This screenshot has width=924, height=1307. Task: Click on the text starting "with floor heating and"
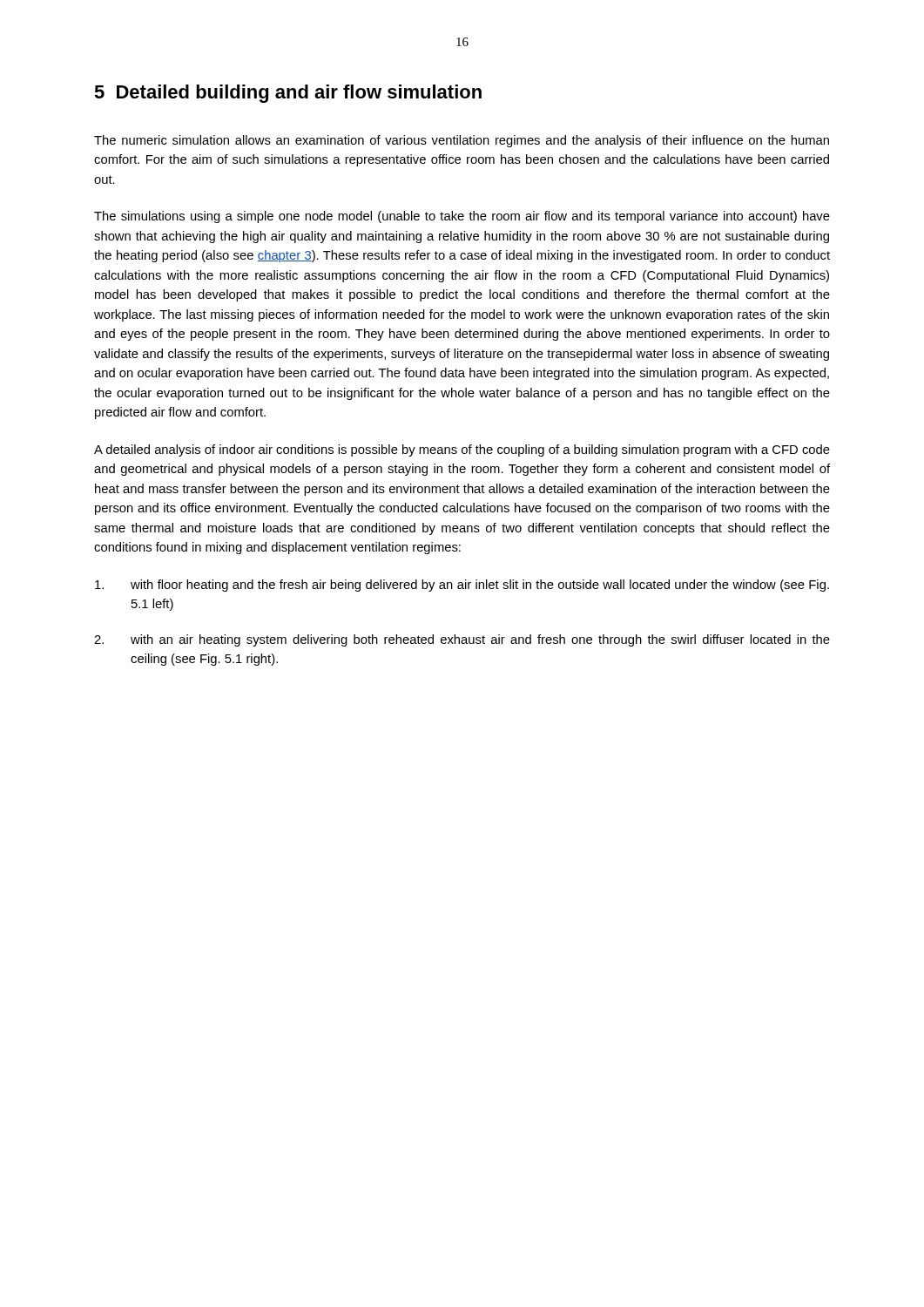click(462, 594)
